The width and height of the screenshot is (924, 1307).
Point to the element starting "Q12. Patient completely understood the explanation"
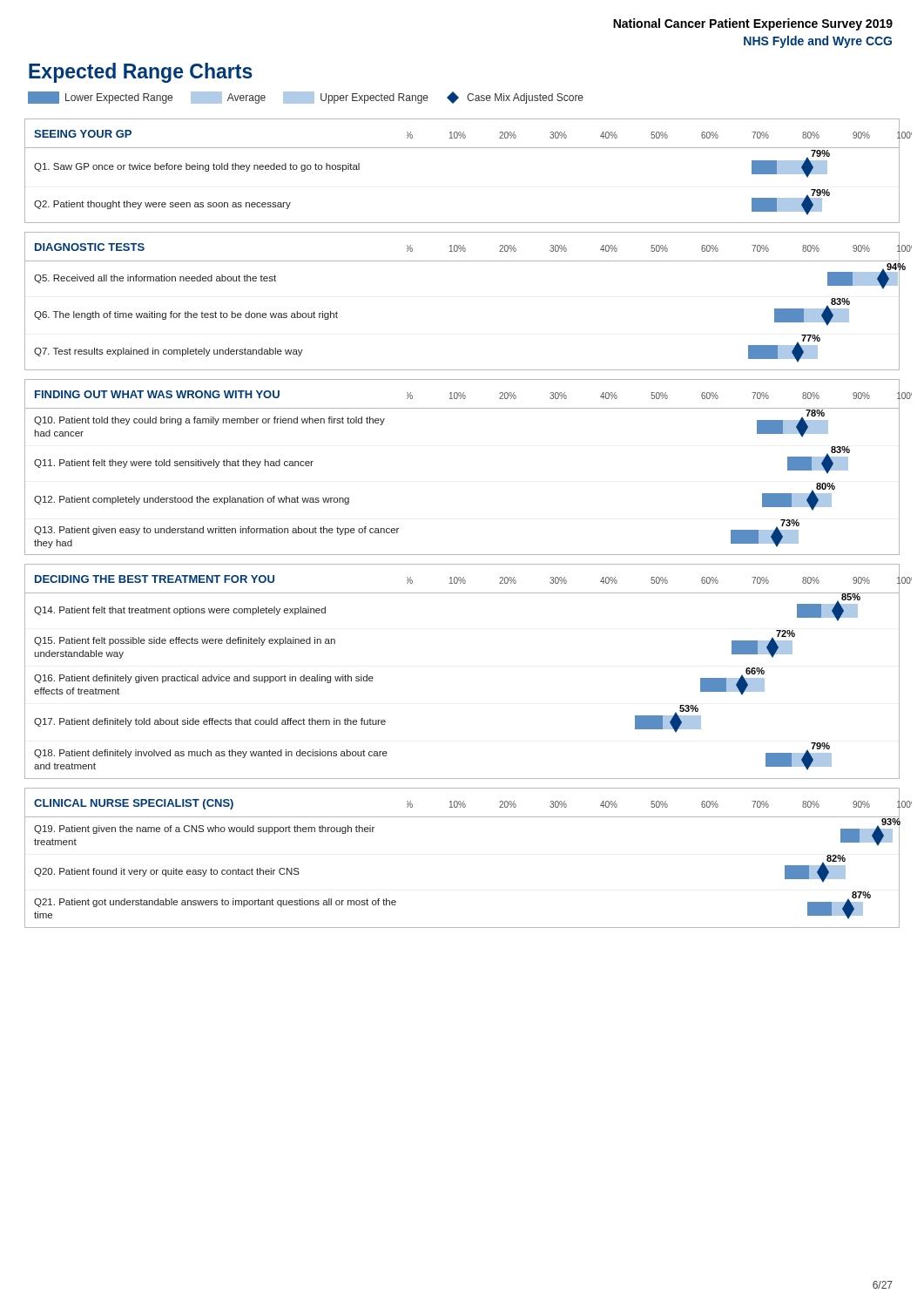[25, 501]
